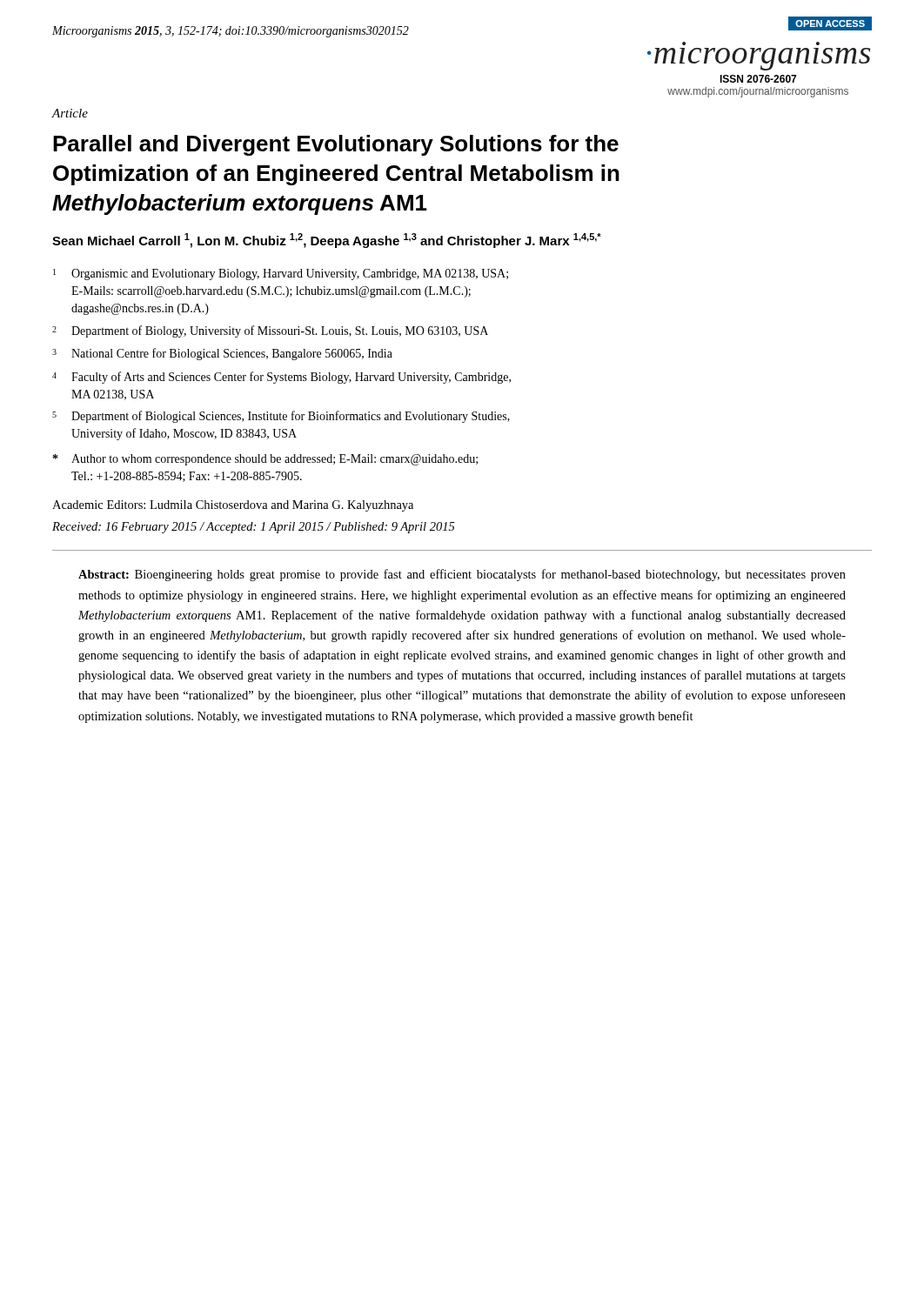The width and height of the screenshot is (924, 1305).
Task: Locate the block starting "3 National Centre for Biological Sciences, Bangalore"
Action: pyautogui.click(x=222, y=354)
